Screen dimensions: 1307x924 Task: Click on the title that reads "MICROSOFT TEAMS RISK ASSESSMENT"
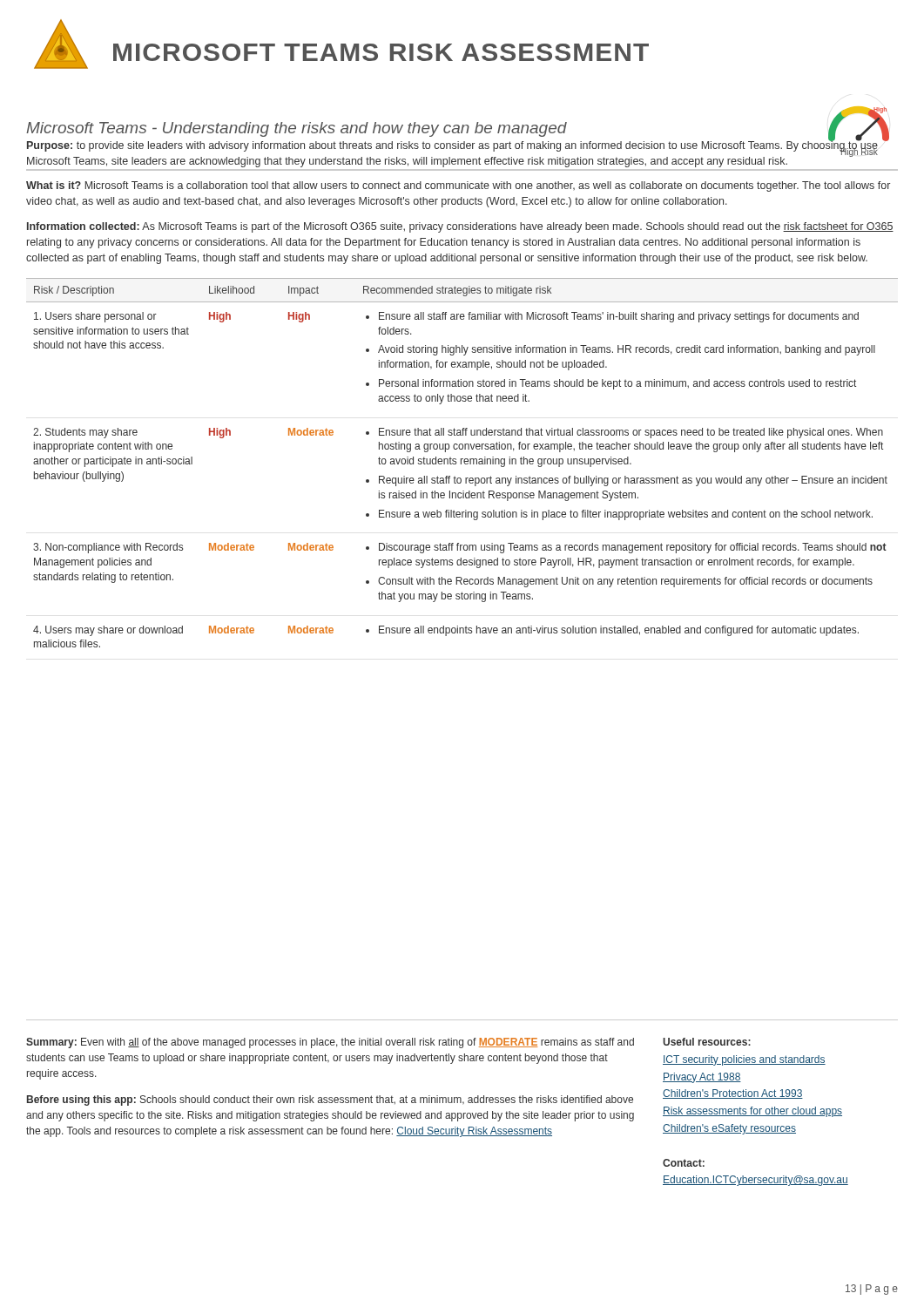381,51
